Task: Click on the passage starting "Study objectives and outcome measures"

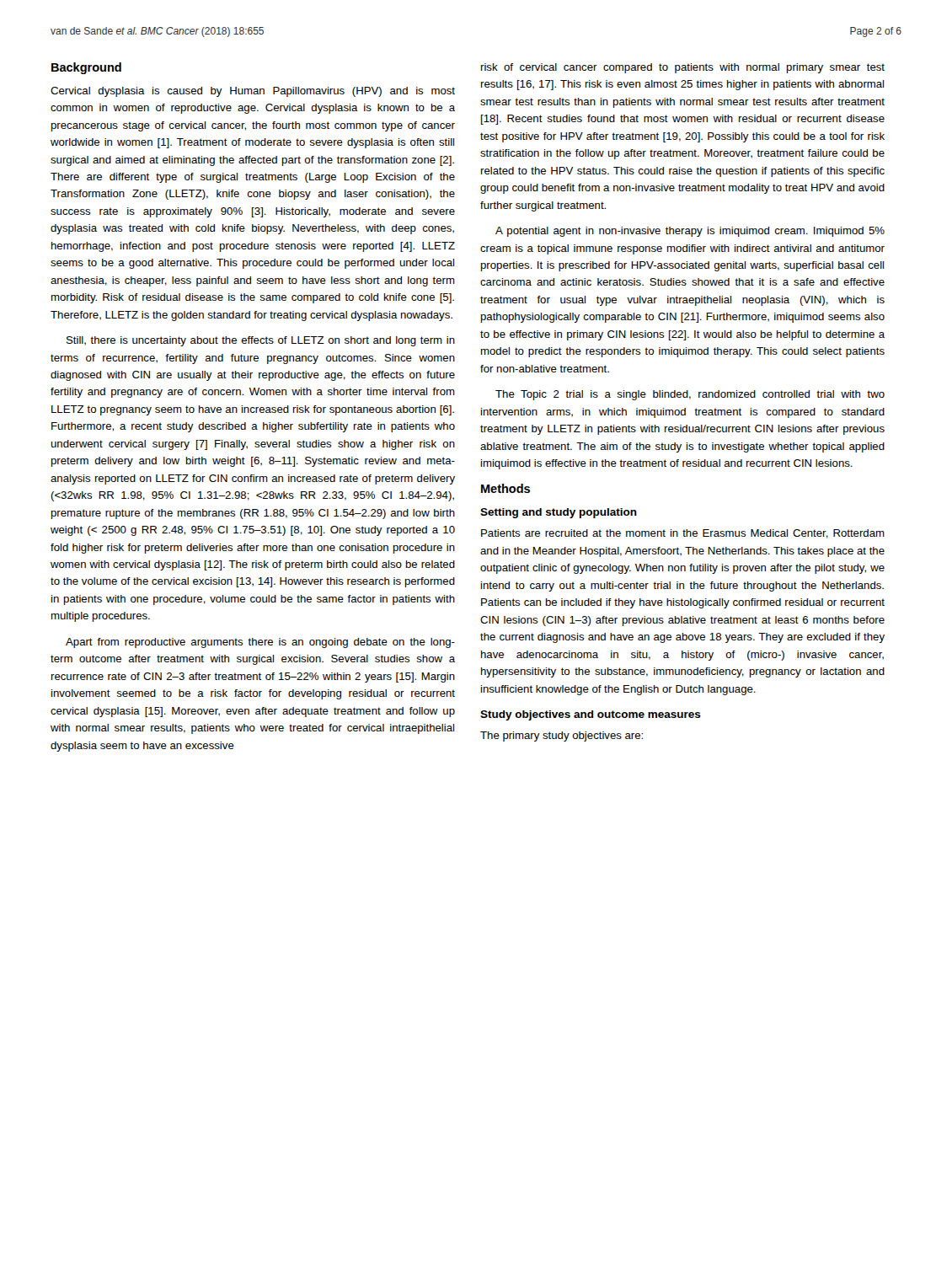Action: pos(590,714)
